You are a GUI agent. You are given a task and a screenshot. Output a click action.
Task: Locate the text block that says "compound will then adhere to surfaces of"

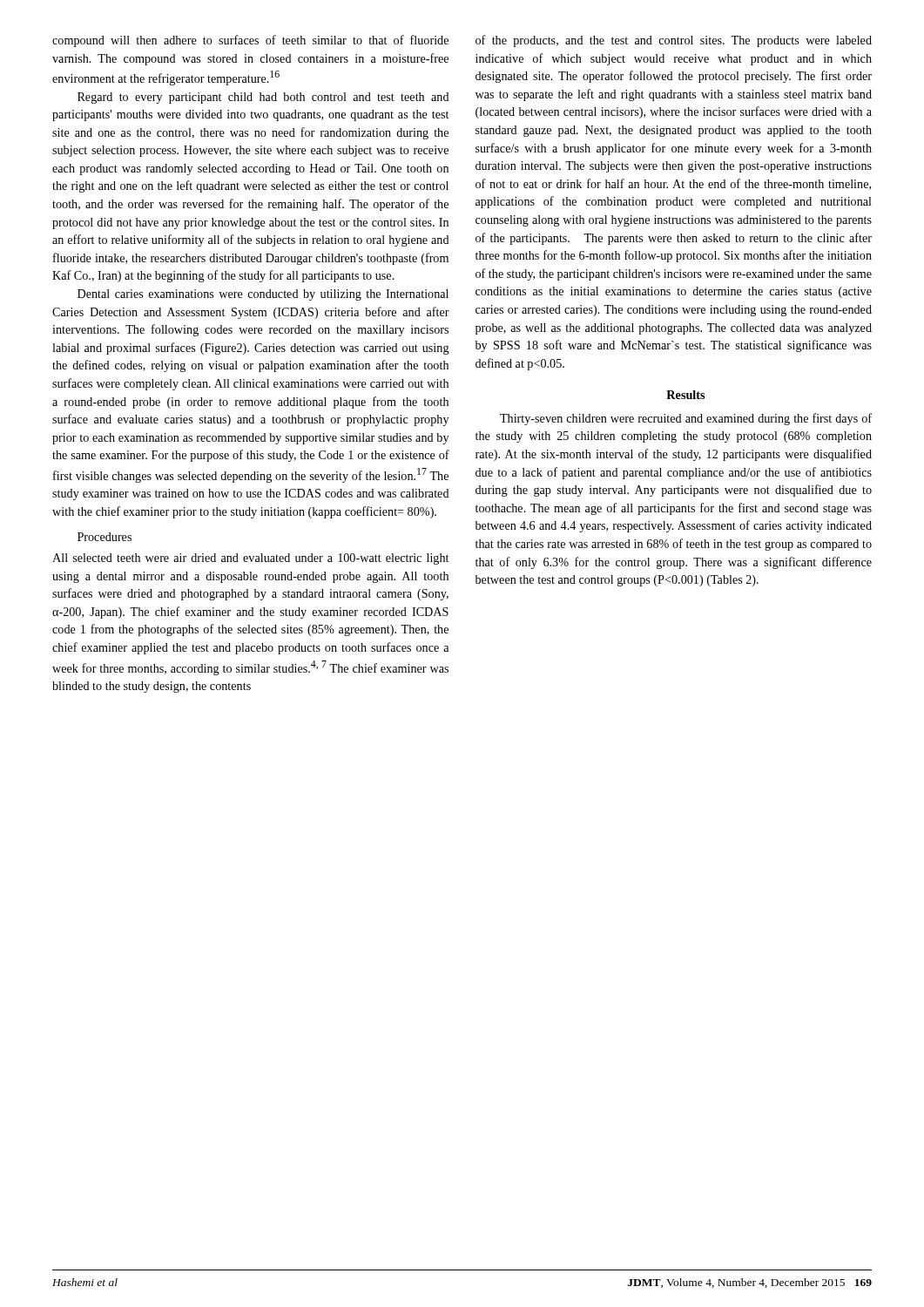[x=251, y=276]
